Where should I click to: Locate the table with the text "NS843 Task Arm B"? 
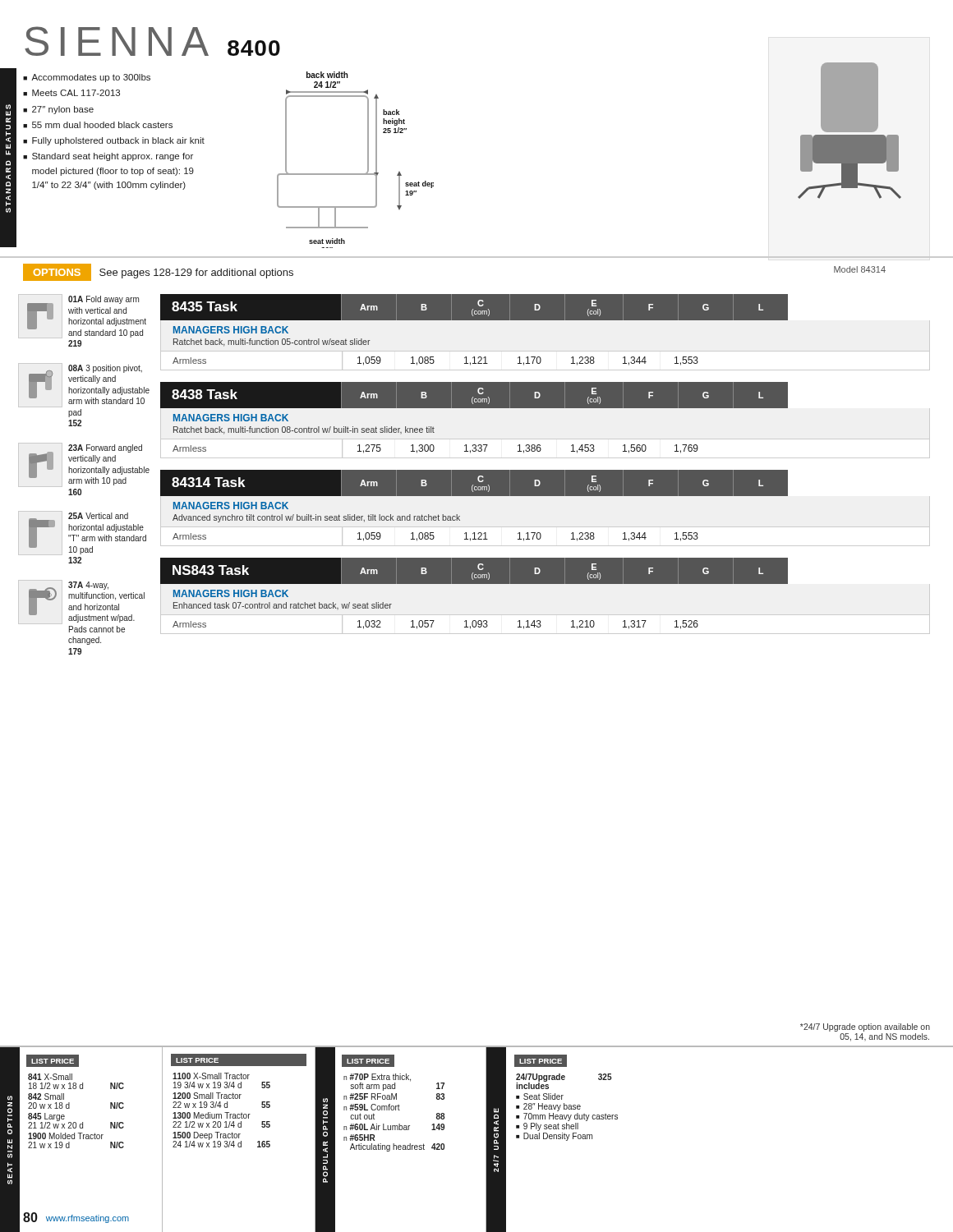click(x=545, y=596)
